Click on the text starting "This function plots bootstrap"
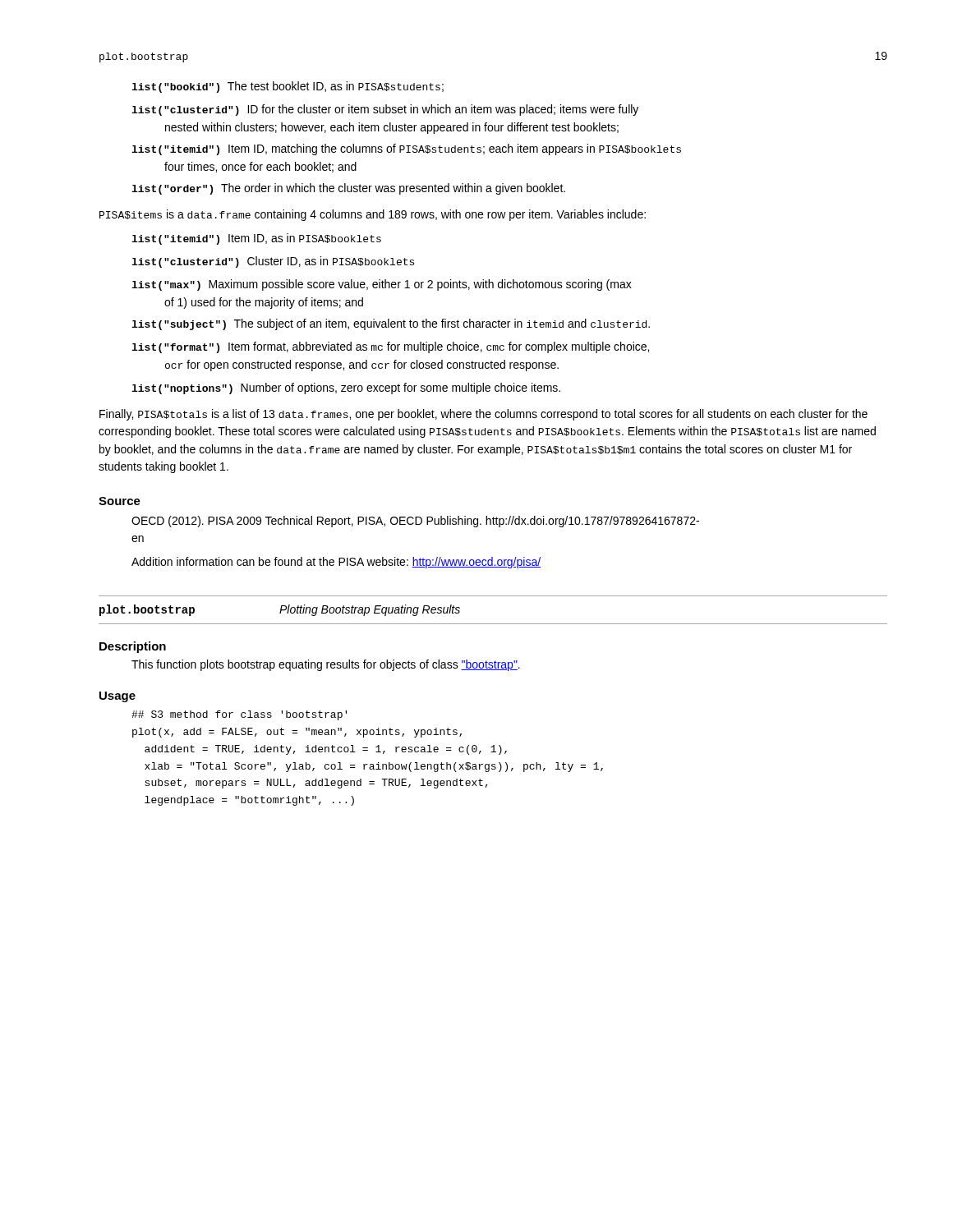Viewport: 953px width, 1232px height. 326,665
